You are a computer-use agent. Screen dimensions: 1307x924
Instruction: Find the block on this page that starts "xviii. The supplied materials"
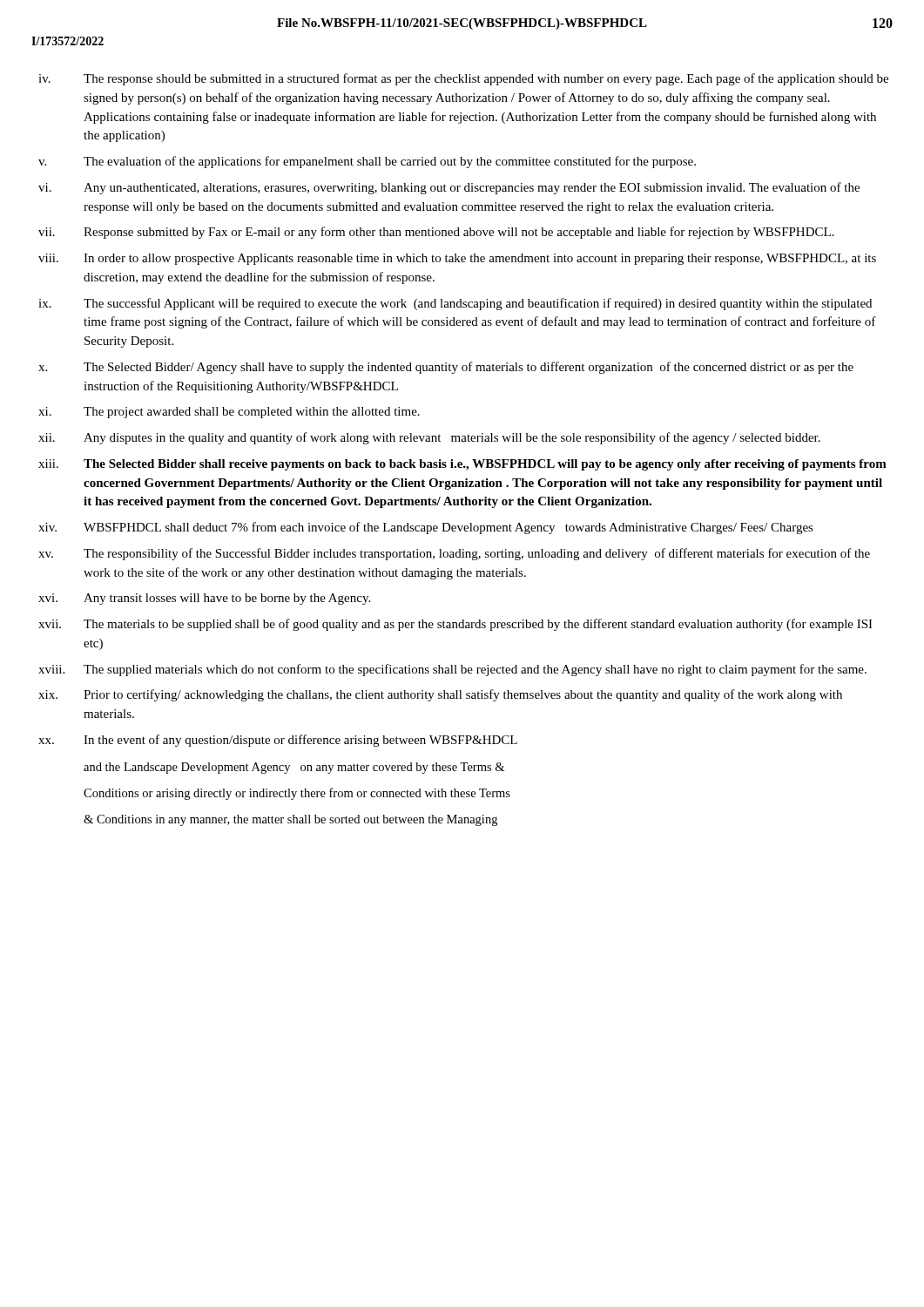[462, 670]
